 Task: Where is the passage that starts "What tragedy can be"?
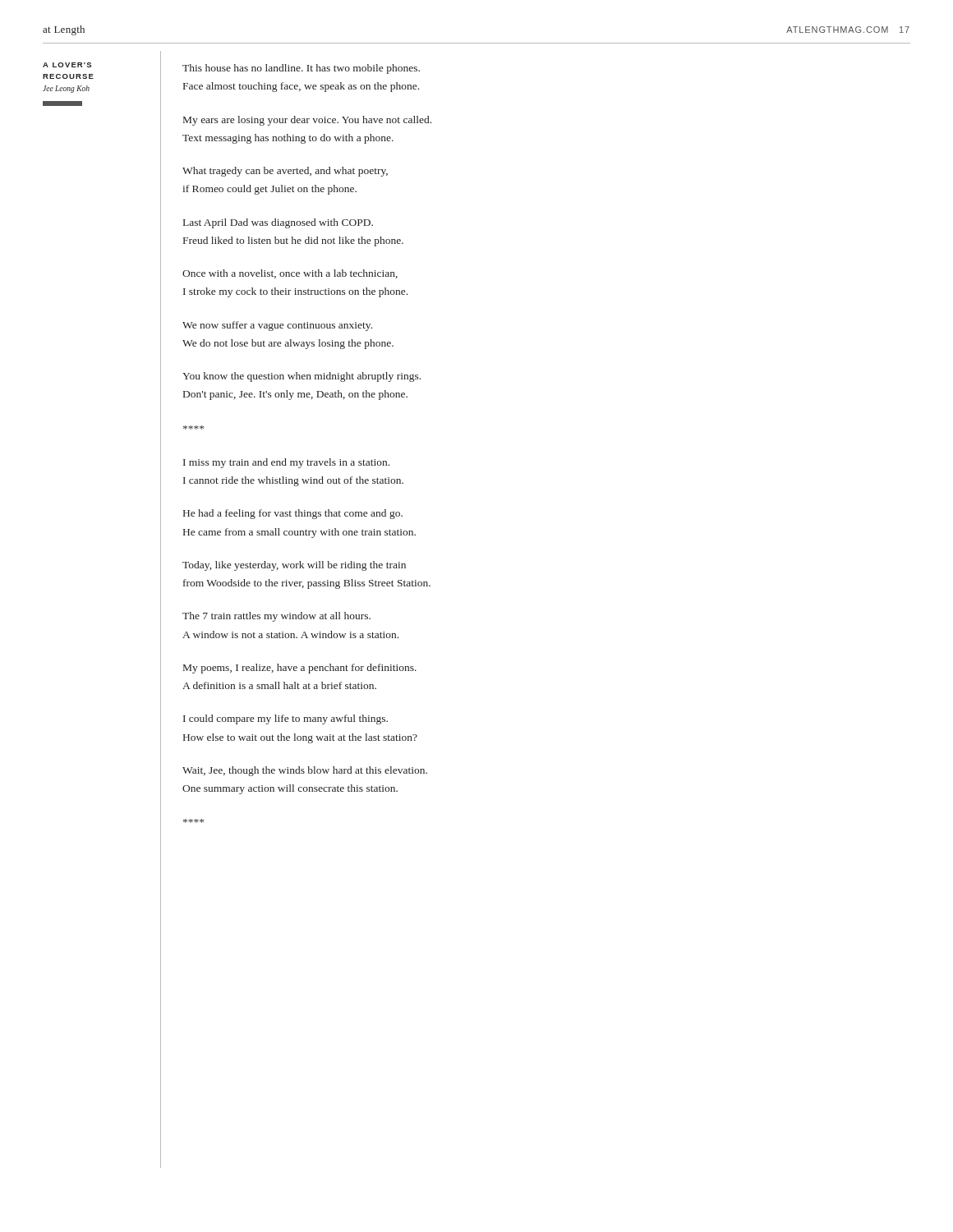coord(285,172)
